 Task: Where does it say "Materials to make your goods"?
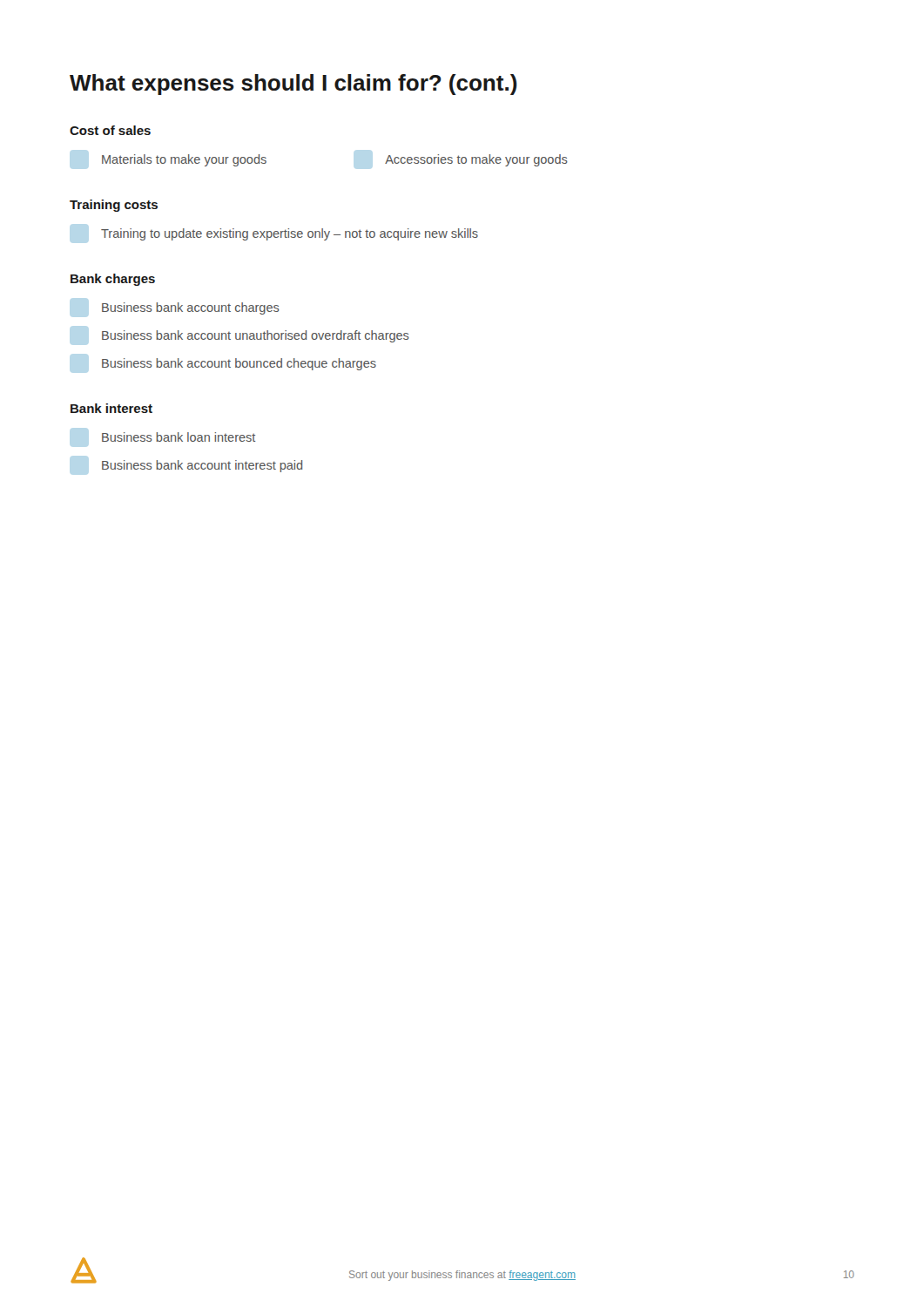click(168, 159)
